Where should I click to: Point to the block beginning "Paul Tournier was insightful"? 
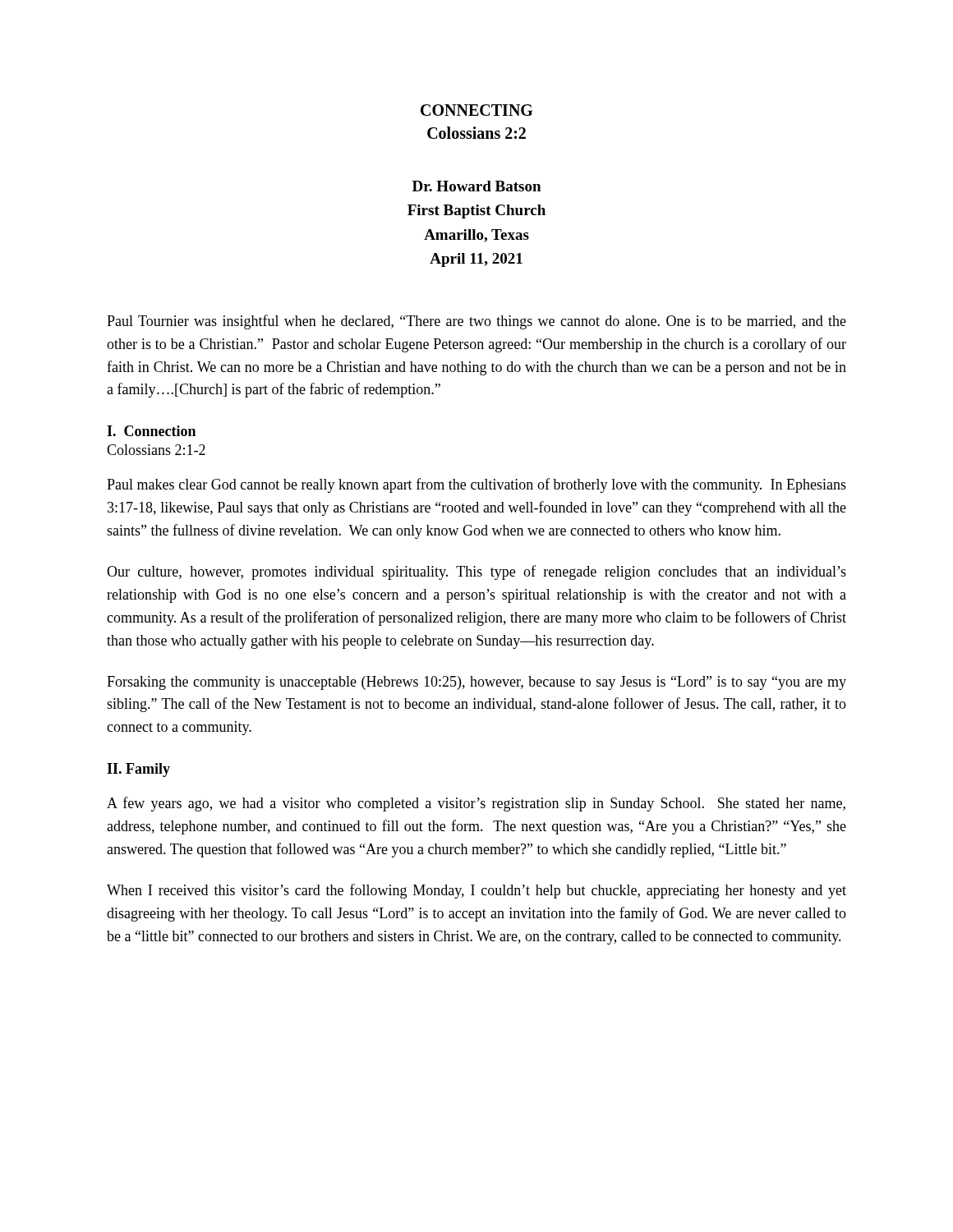coord(476,355)
